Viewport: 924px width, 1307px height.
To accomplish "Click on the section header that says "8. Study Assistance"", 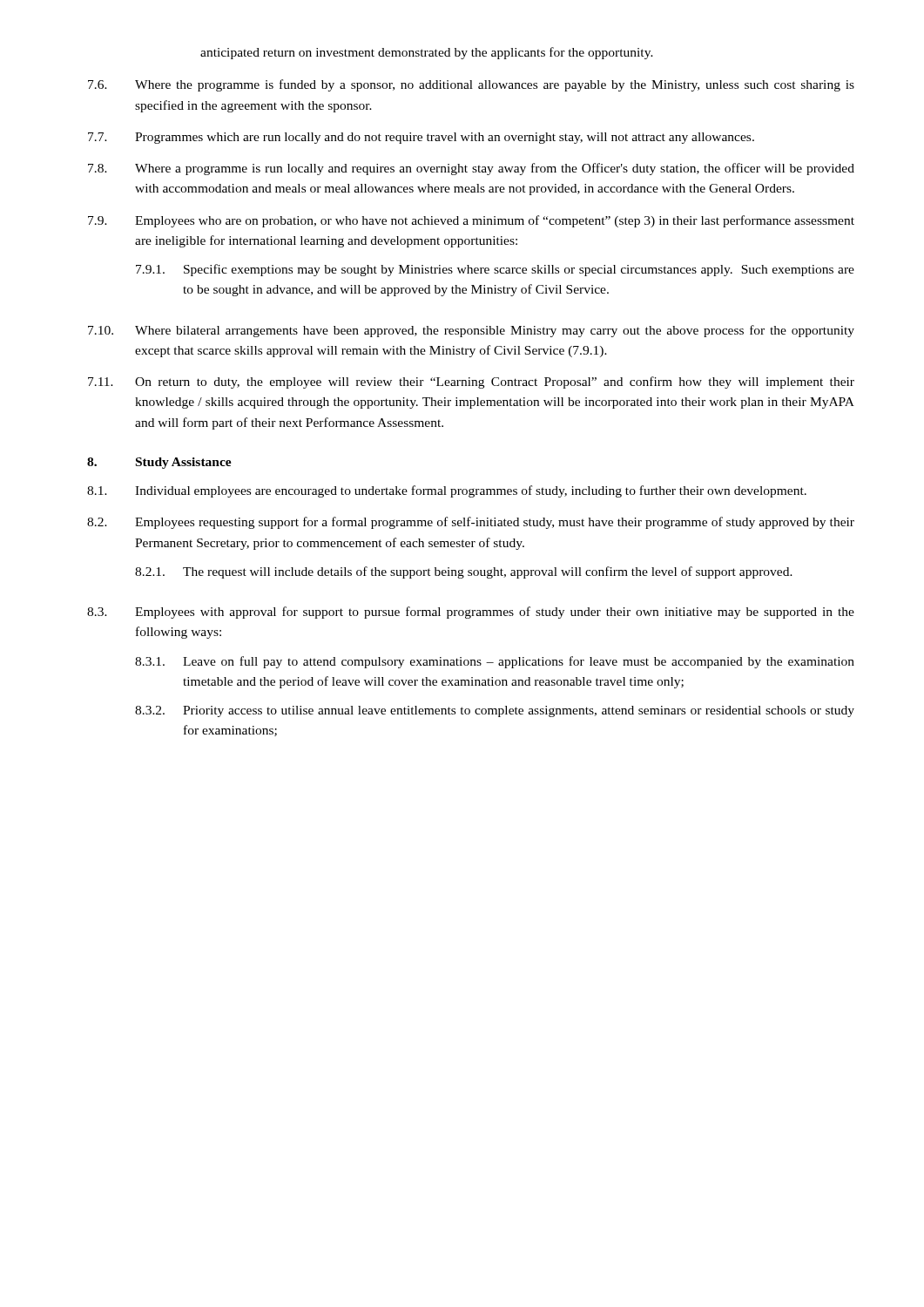I will coord(159,461).
